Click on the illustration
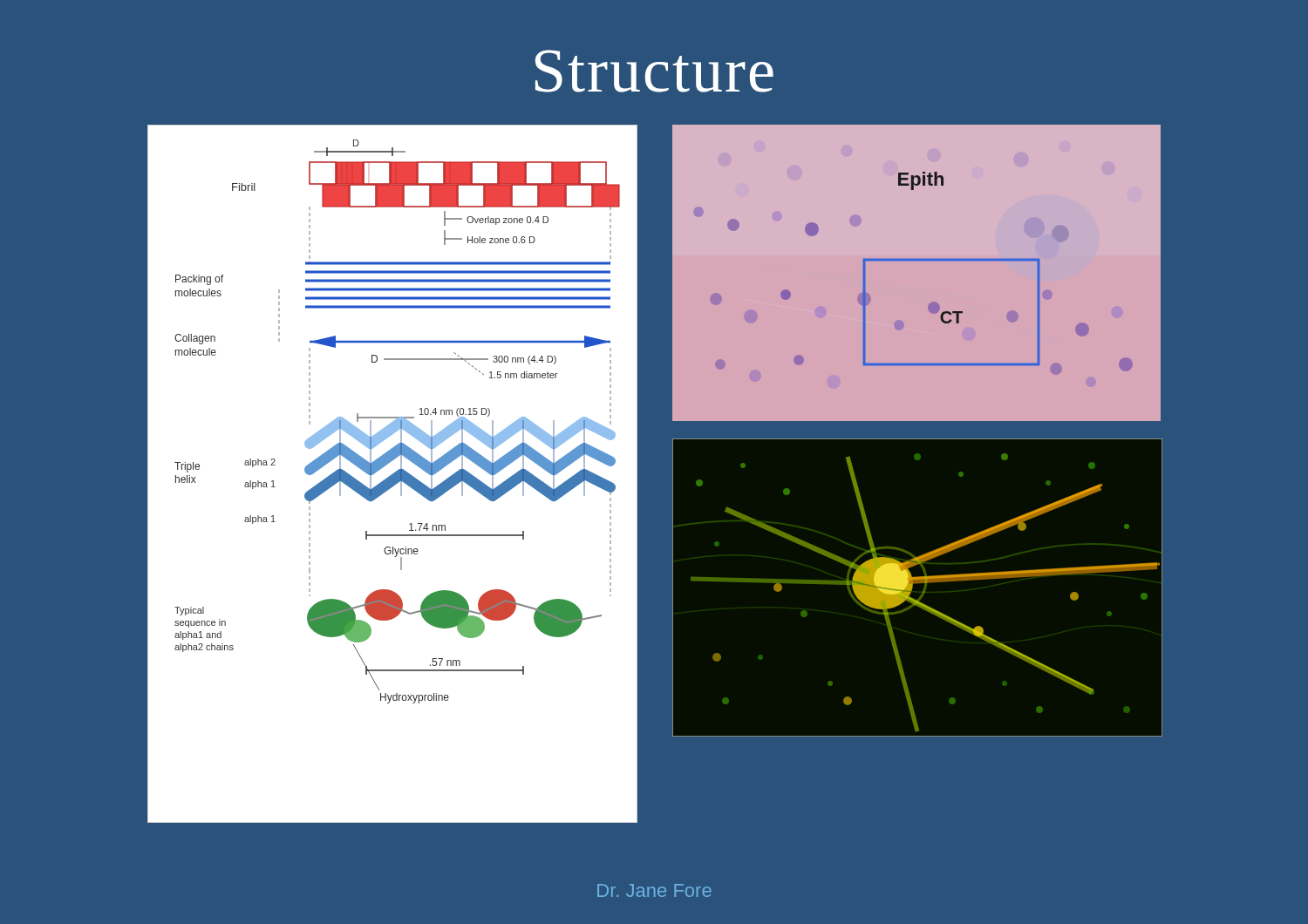Viewport: 1308px width, 924px height. click(392, 474)
